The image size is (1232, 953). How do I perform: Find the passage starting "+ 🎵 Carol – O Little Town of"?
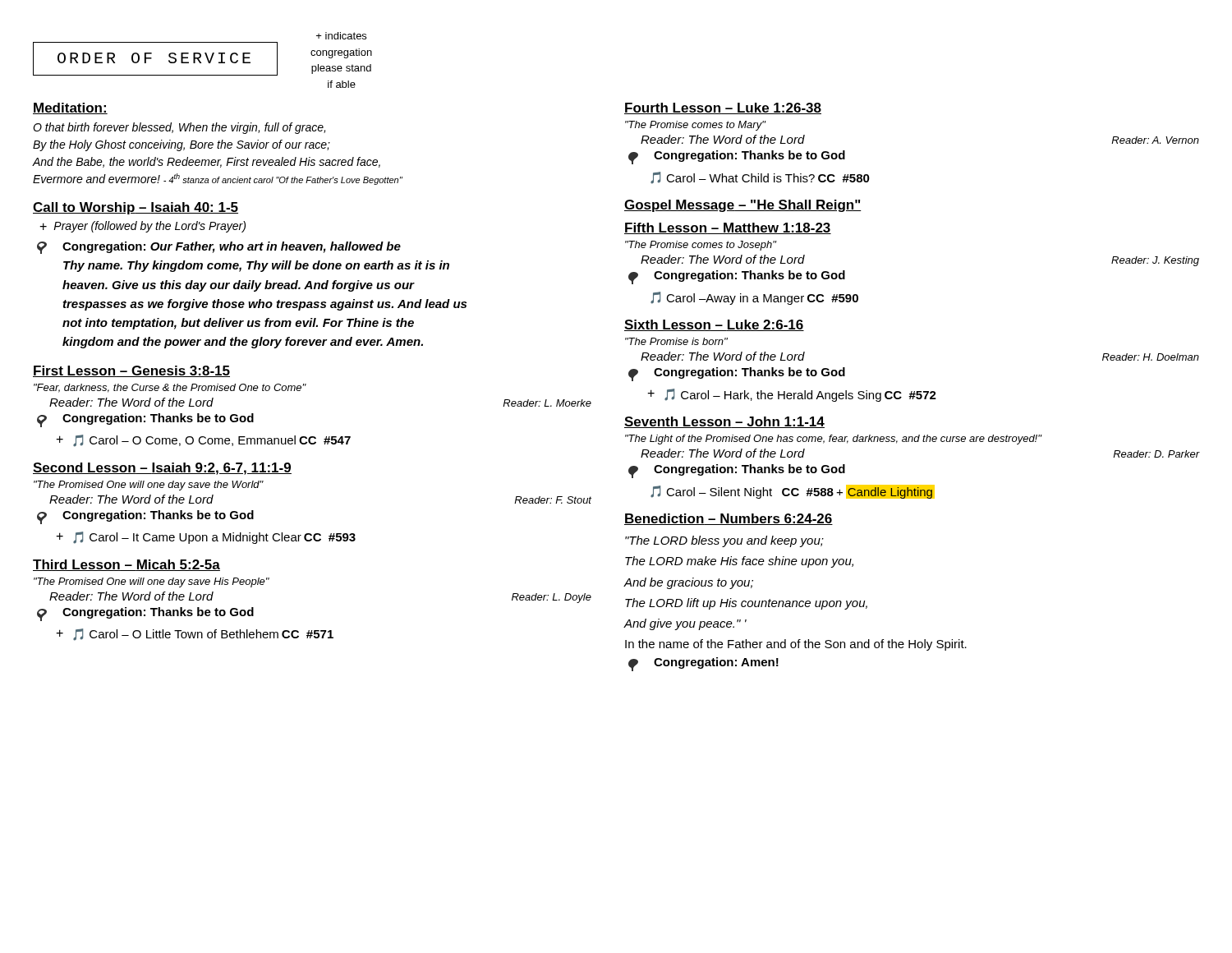(x=195, y=634)
